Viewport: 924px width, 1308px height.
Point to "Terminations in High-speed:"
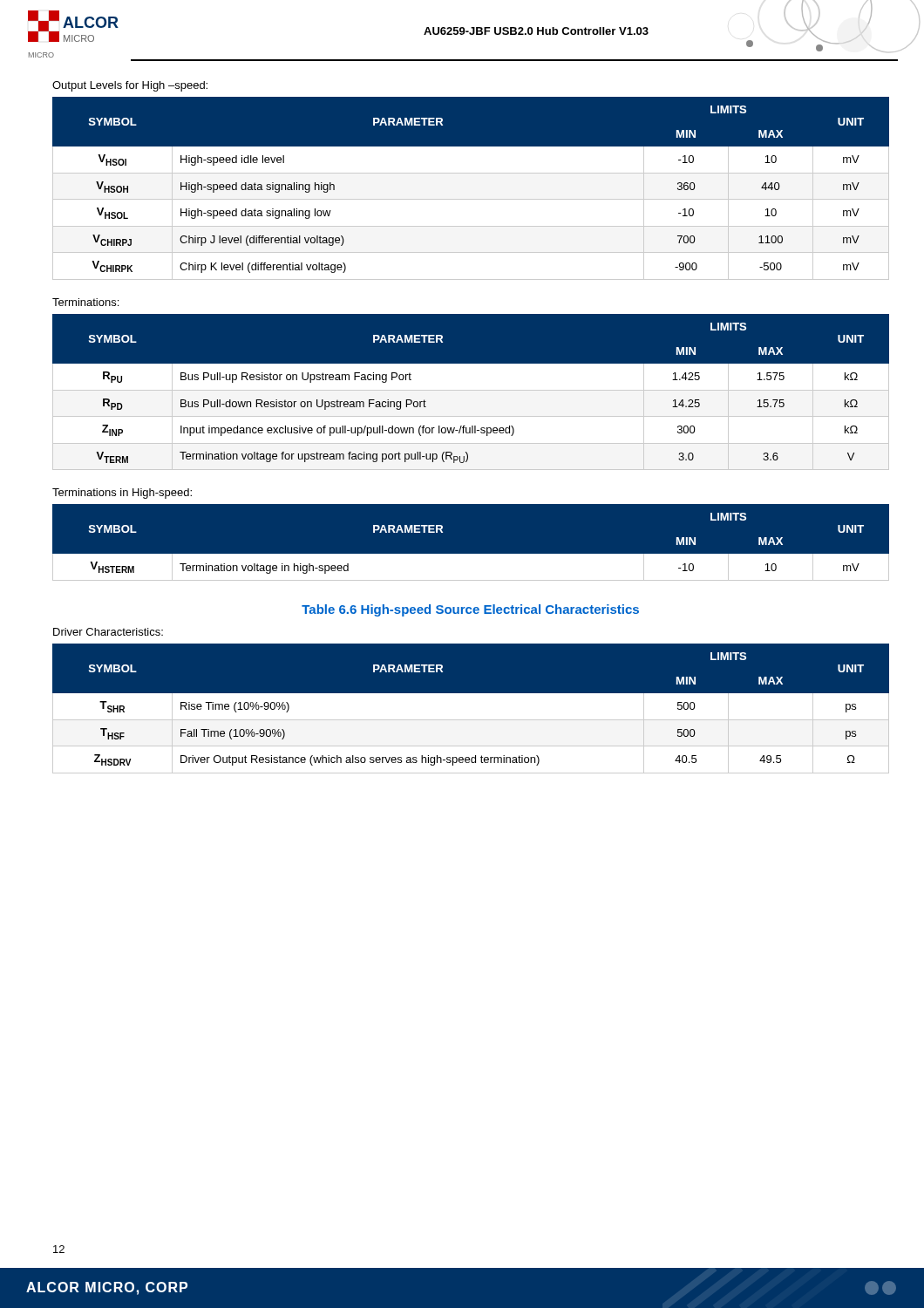(x=123, y=493)
